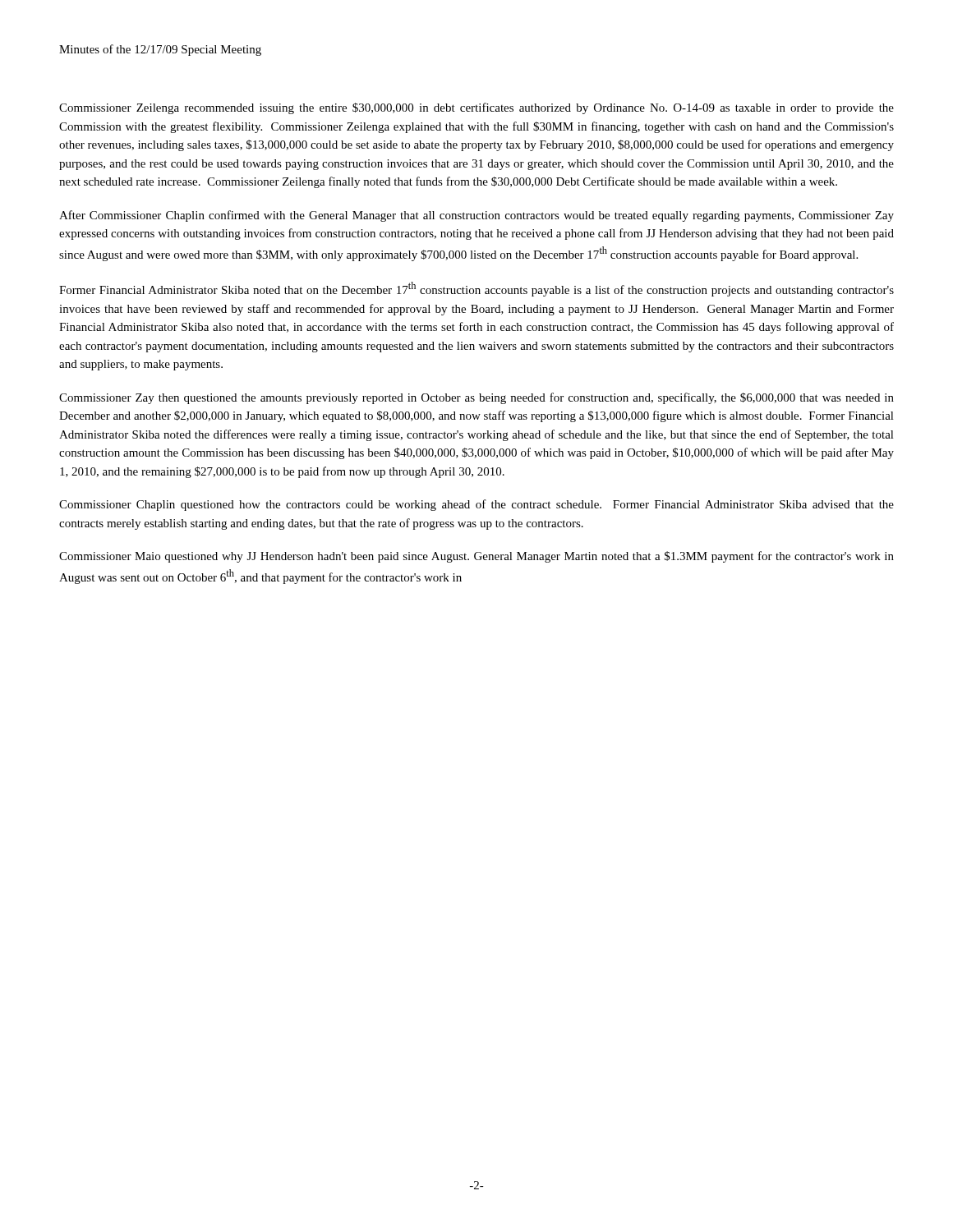Select the text block that reads "Former Financial Administrator Skiba noted"
Screen dimensions: 1232x953
click(476, 325)
